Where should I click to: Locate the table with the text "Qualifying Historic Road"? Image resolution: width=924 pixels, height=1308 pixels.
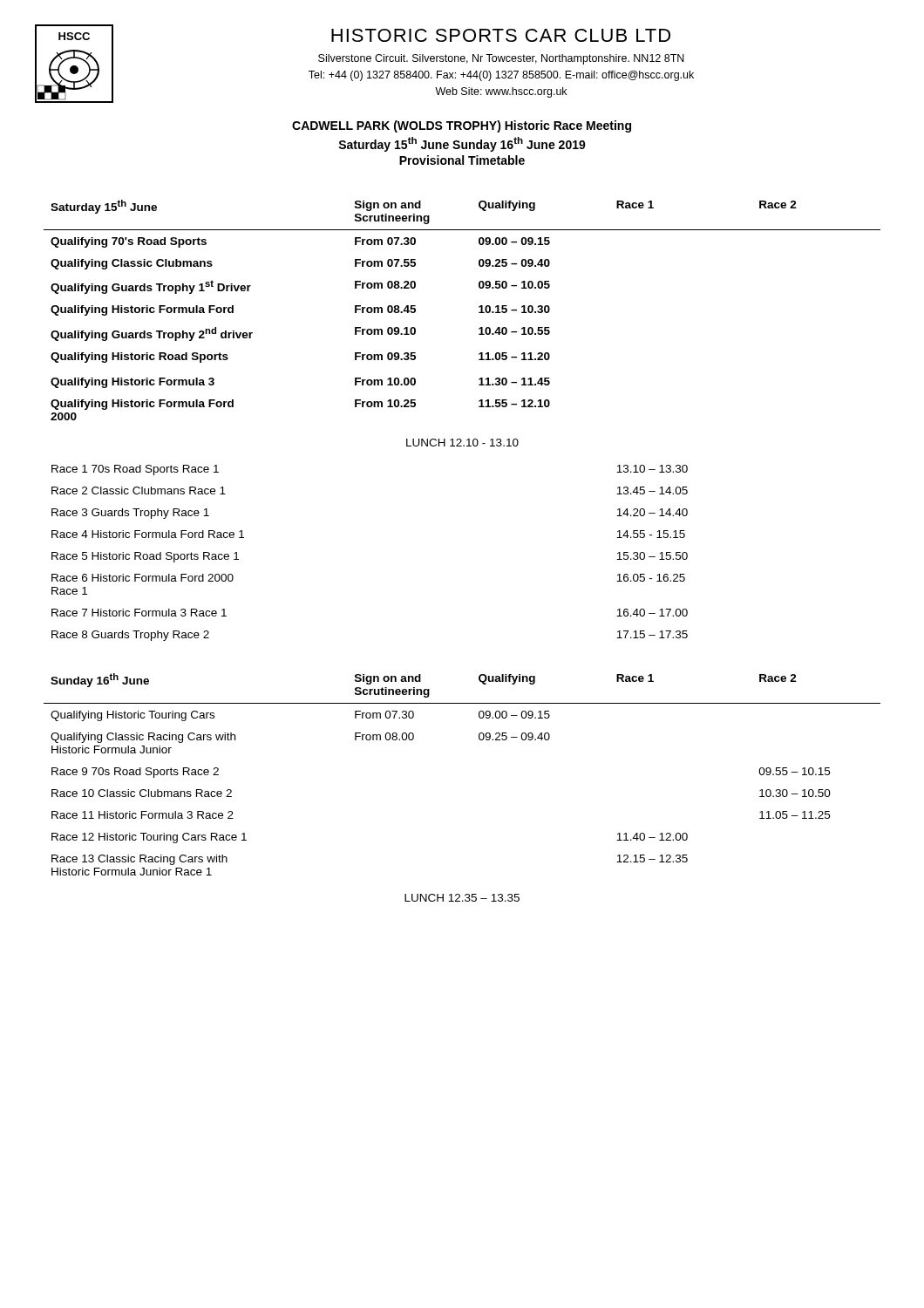(462, 553)
